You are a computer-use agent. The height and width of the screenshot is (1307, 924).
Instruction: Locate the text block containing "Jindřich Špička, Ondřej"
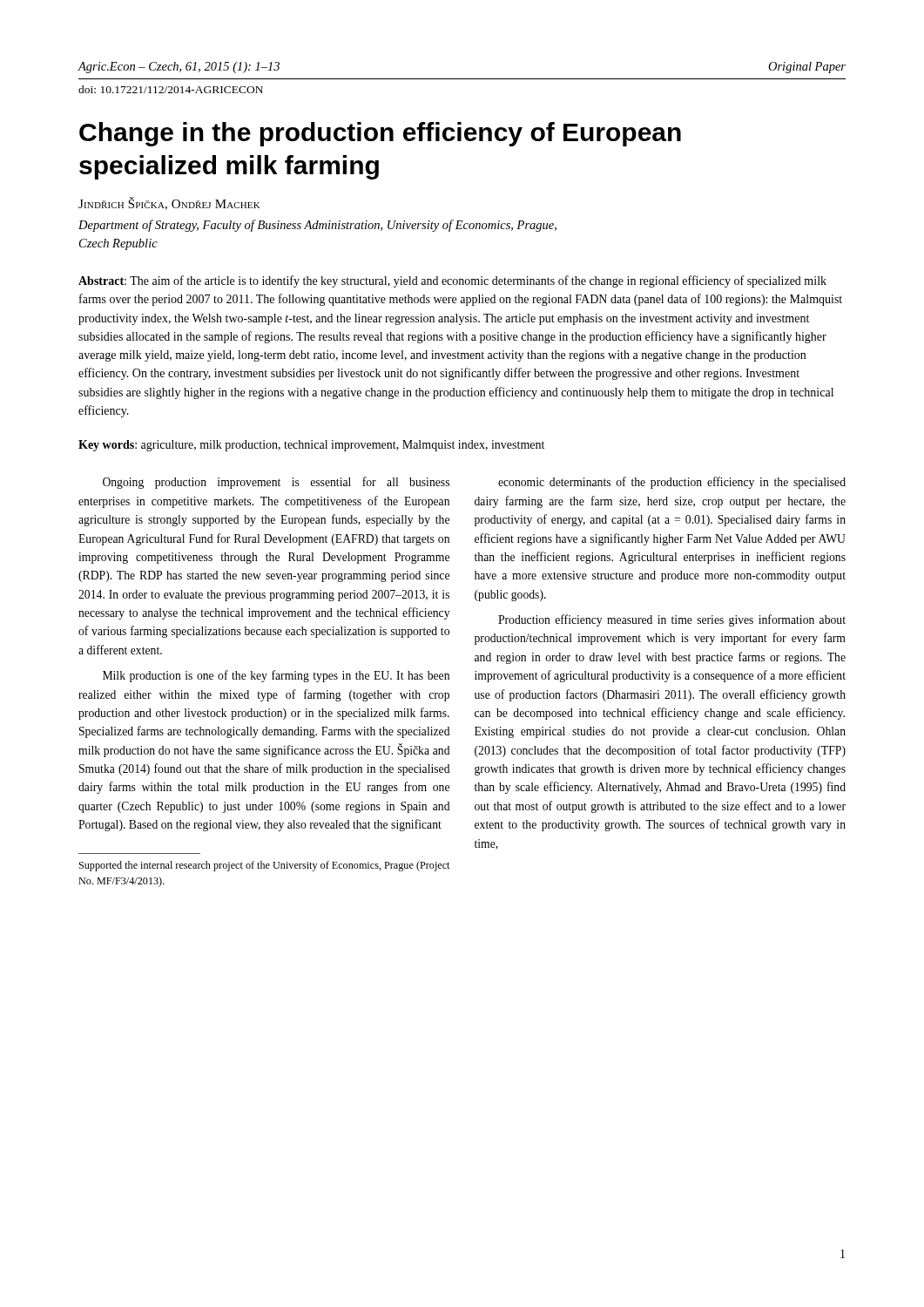click(x=169, y=204)
